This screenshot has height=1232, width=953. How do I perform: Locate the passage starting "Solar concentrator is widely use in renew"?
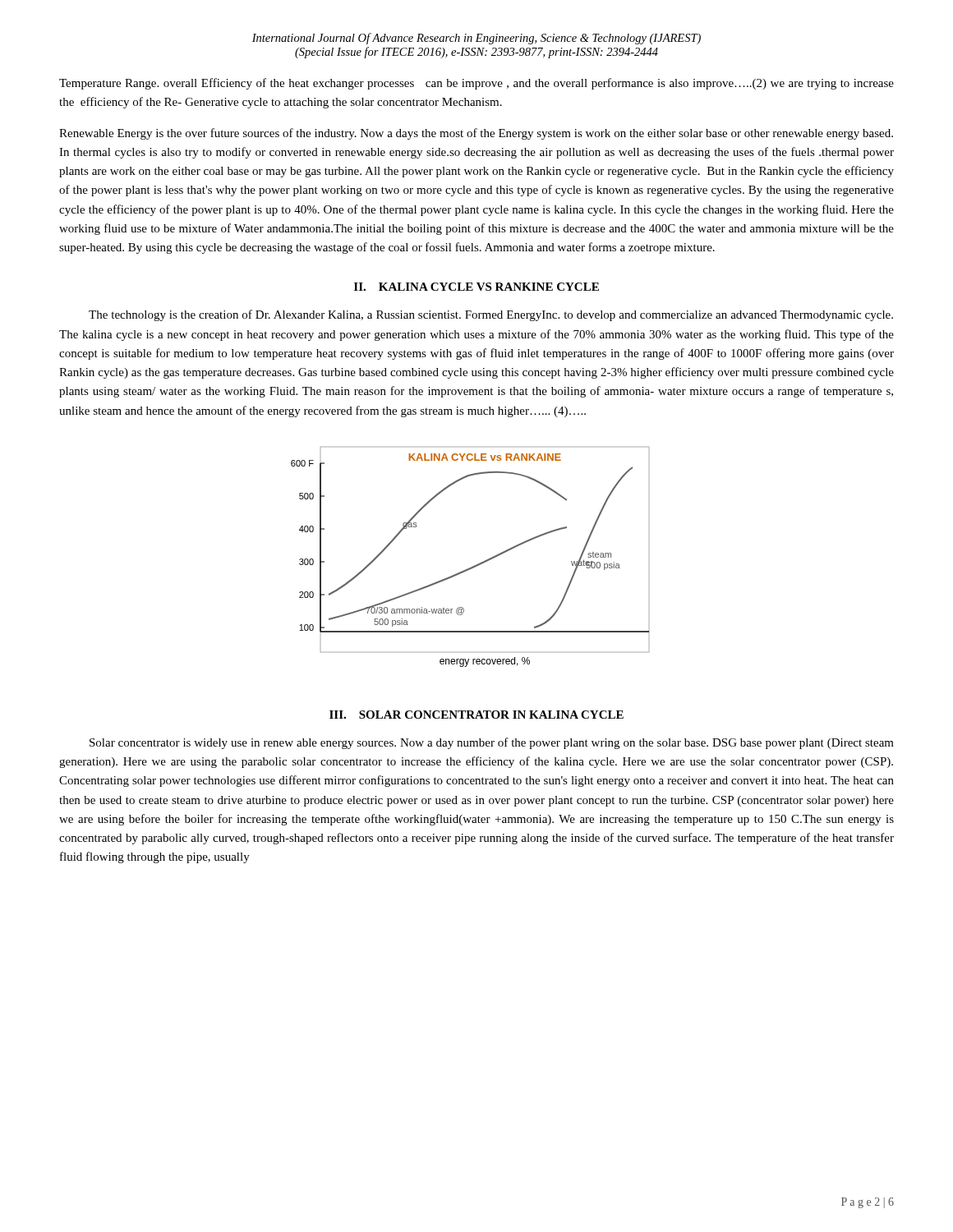(476, 800)
